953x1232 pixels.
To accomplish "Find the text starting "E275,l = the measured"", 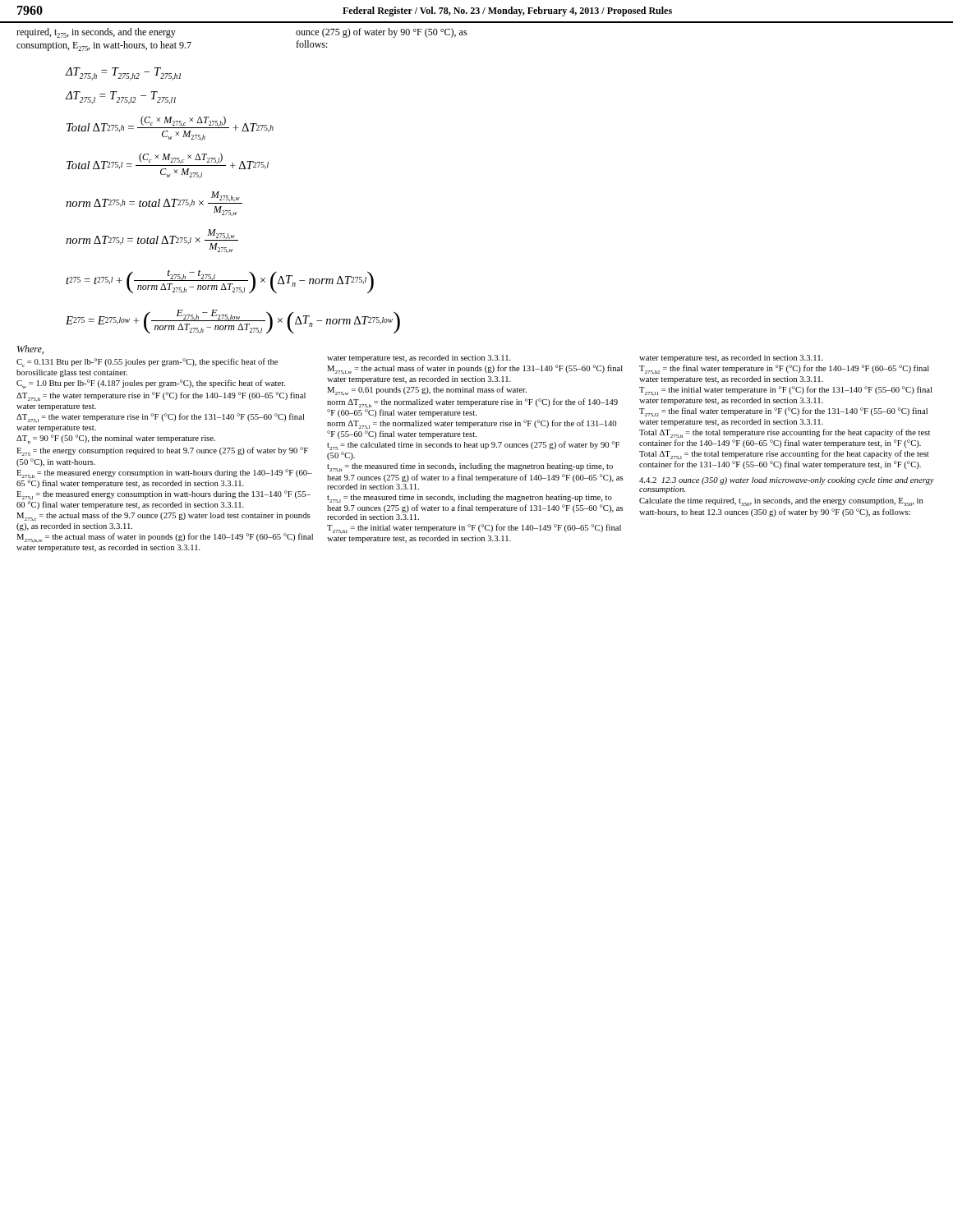I will coord(163,499).
